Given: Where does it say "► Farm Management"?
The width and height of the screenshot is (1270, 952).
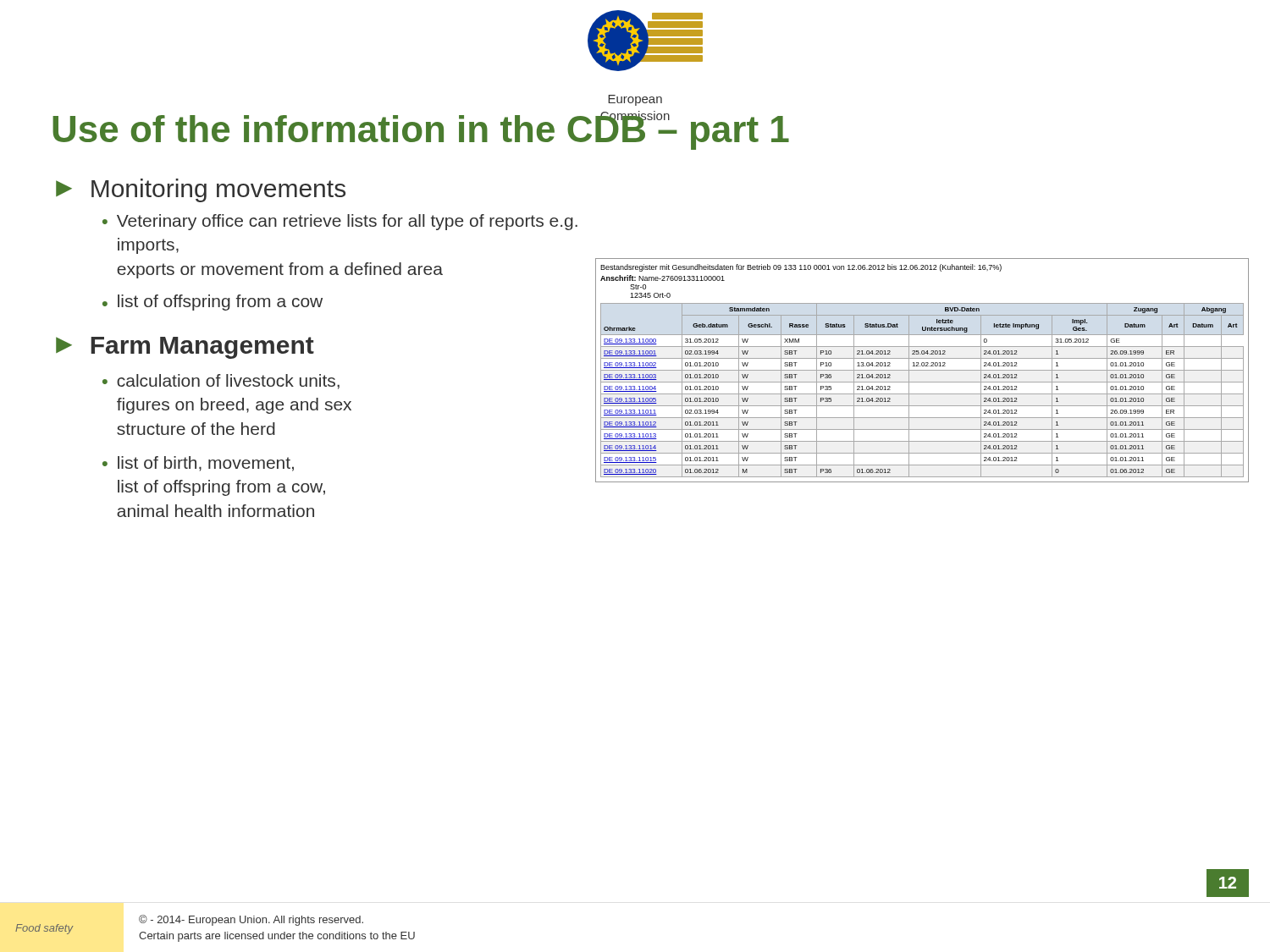Looking at the screenshot, I should [182, 345].
